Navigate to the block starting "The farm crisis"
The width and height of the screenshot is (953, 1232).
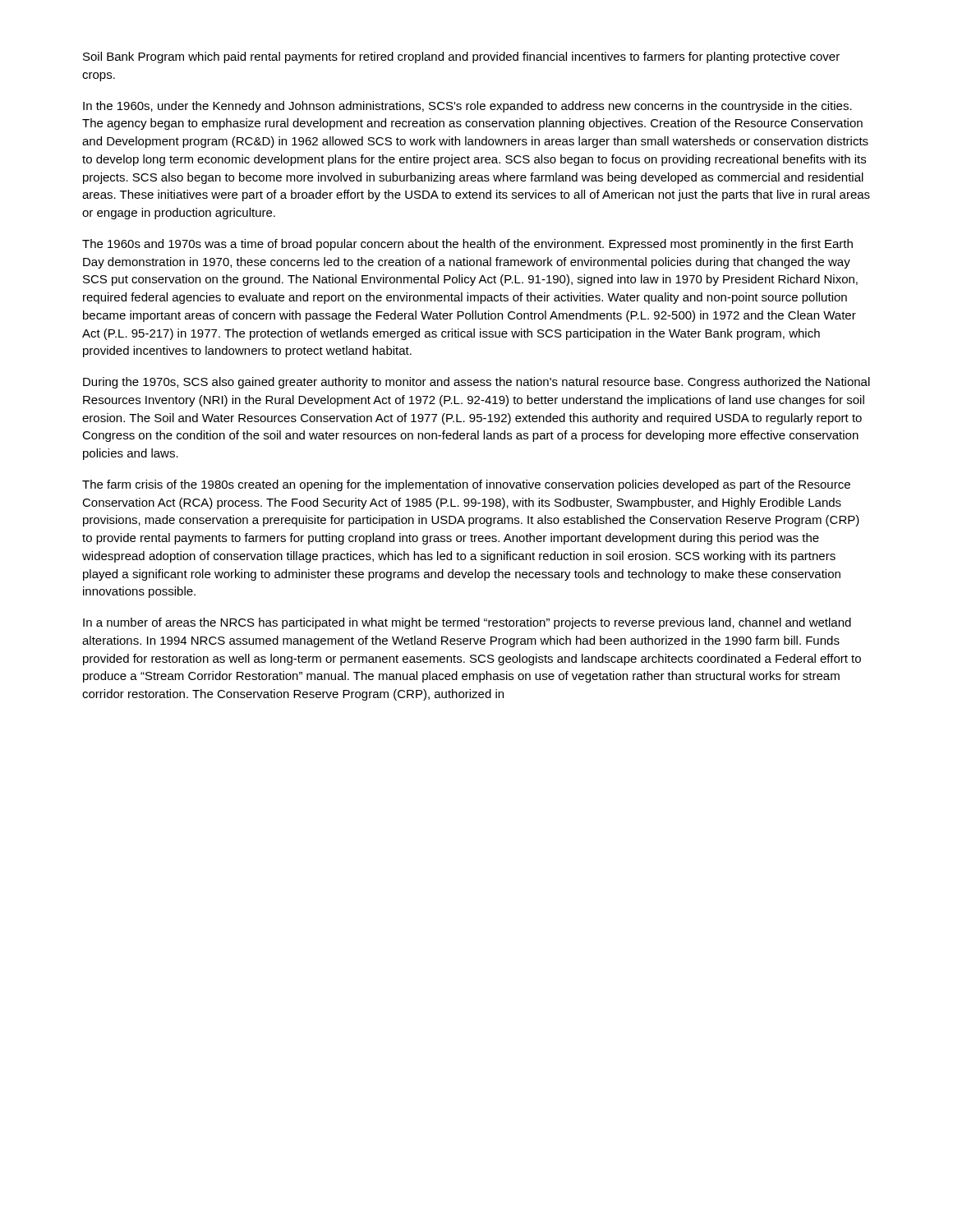tap(471, 538)
